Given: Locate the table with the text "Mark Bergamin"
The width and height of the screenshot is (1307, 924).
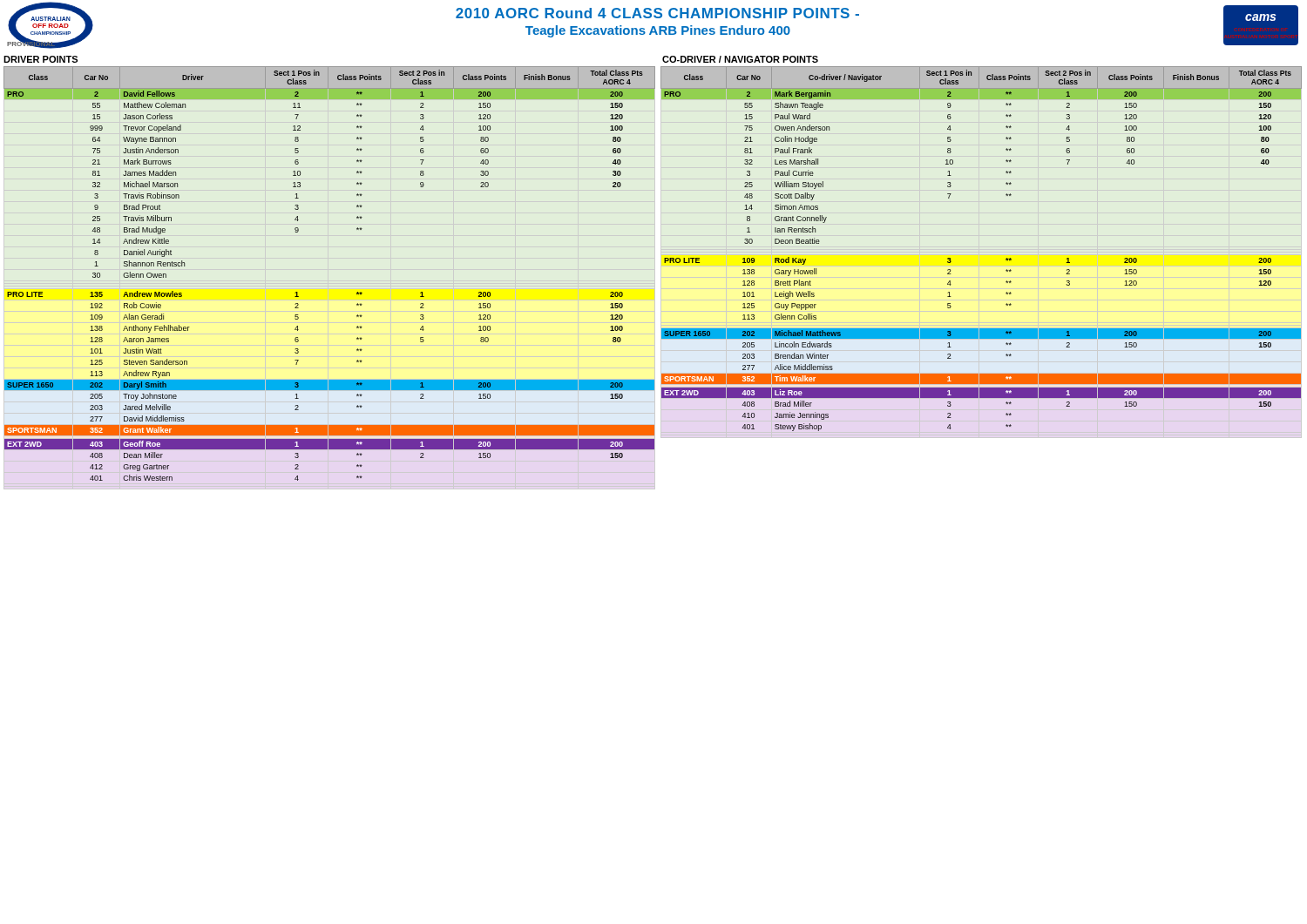Looking at the screenshot, I should click(x=981, y=252).
